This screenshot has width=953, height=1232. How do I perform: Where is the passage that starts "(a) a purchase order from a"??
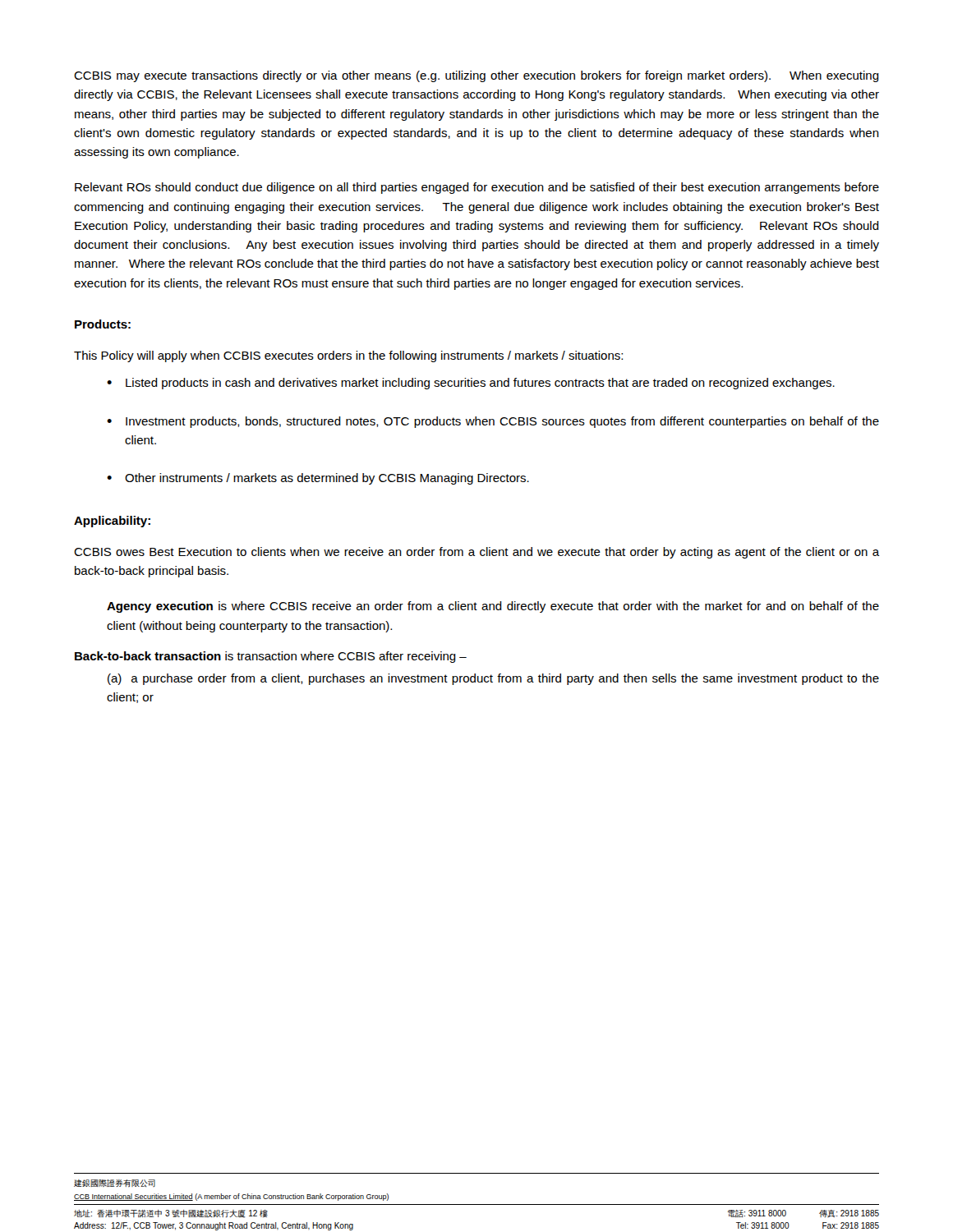pos(493,688)
